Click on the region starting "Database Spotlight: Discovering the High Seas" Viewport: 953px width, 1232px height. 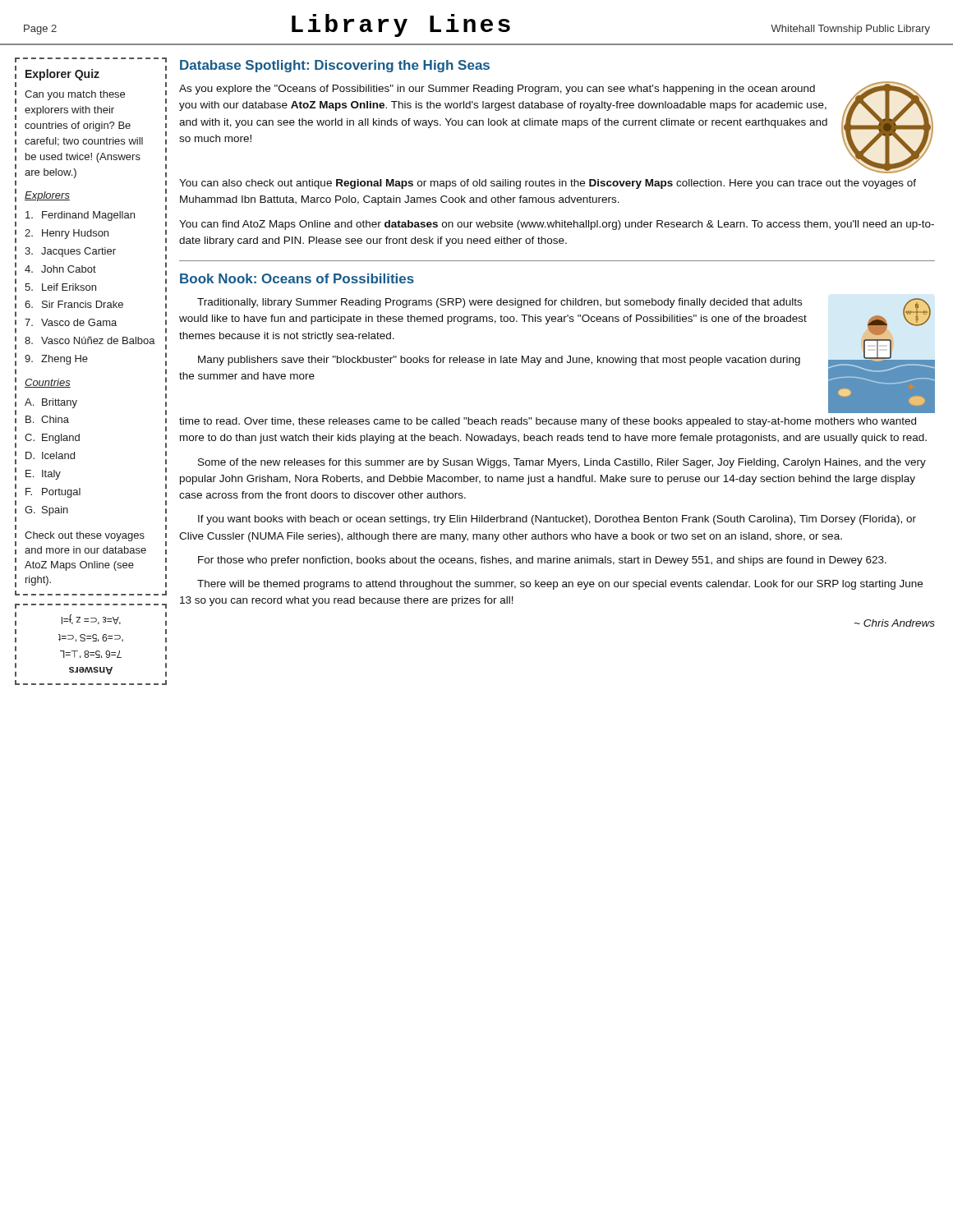335,65
